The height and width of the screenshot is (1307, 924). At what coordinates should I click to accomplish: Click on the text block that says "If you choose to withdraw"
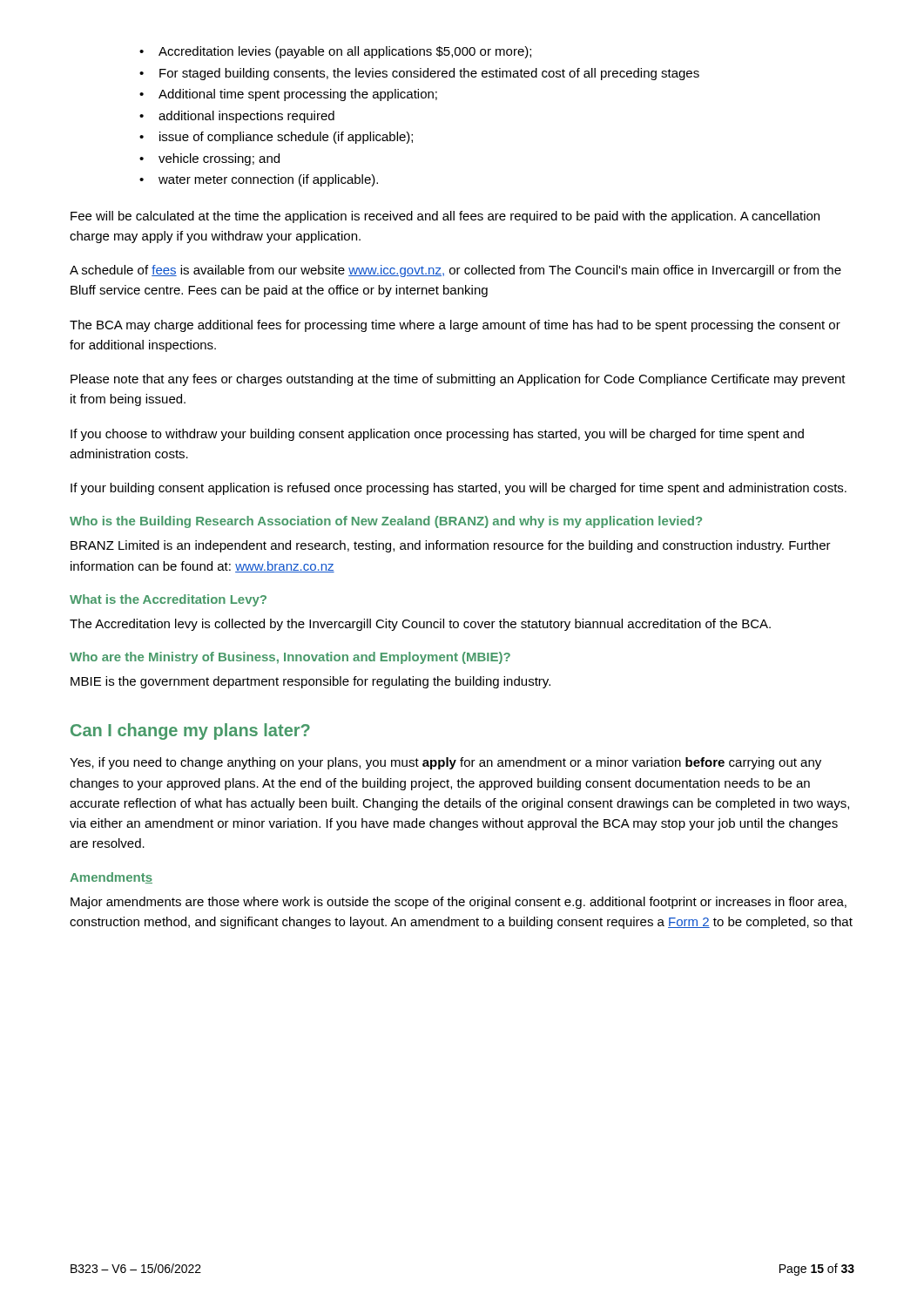pos(462,443)
